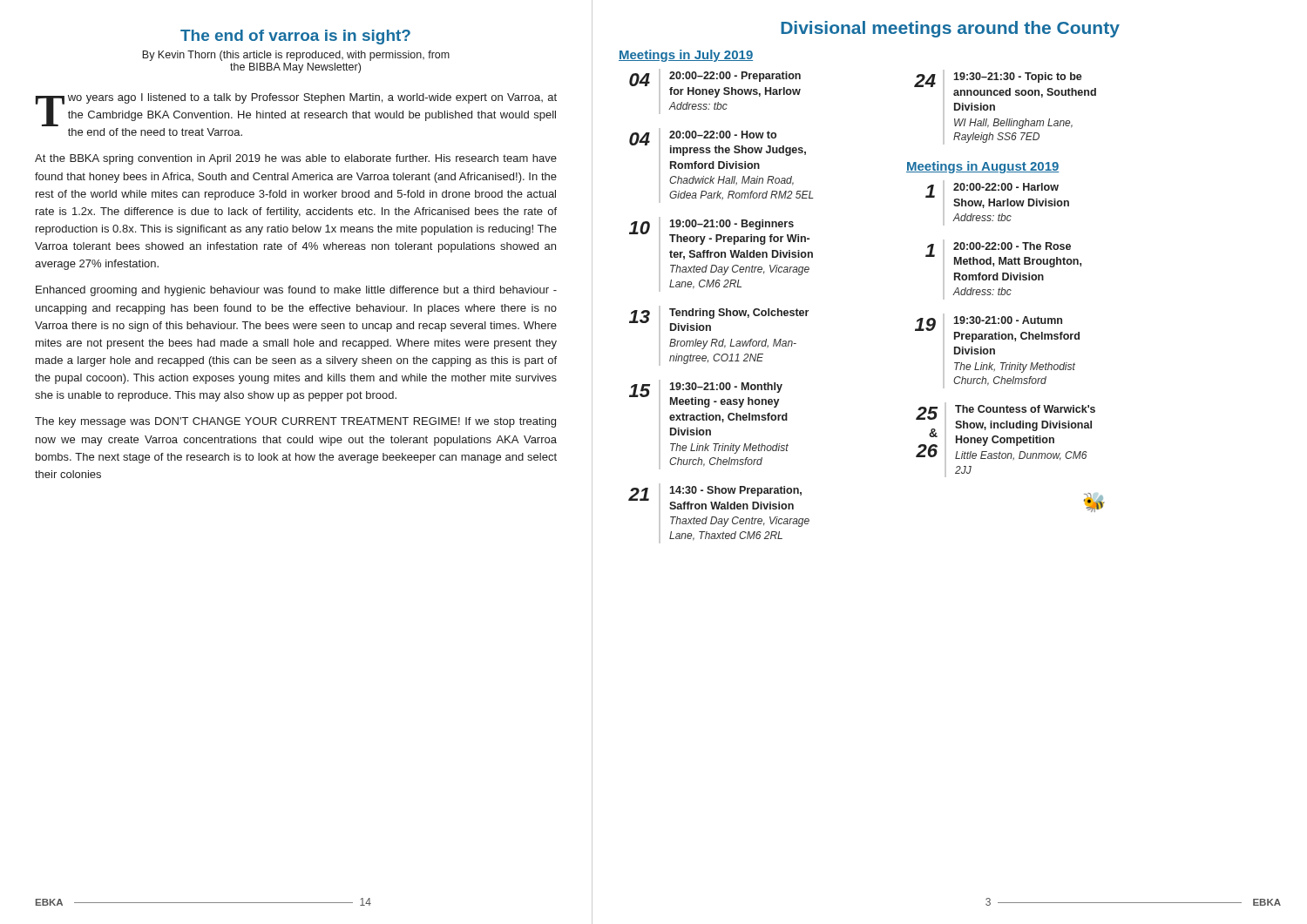Click on the text block containing "13 Tendring Show, ColchesterDivision Bromley Rd,"
Screen dimensions: 924x1307
[x=750, y=336]
